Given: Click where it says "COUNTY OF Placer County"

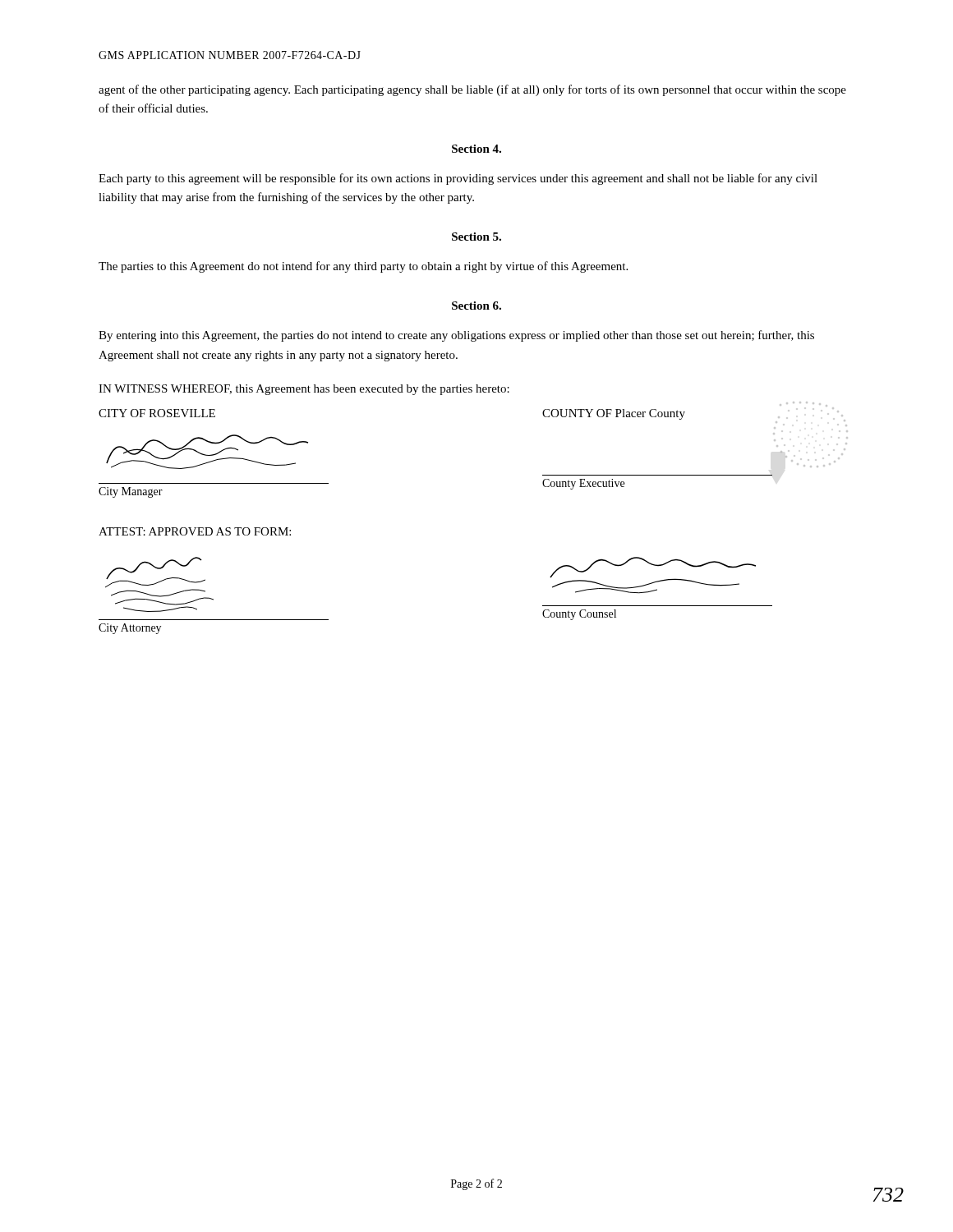Looking at the screenshot, I should pyautogui.click(x=614, y=413).
